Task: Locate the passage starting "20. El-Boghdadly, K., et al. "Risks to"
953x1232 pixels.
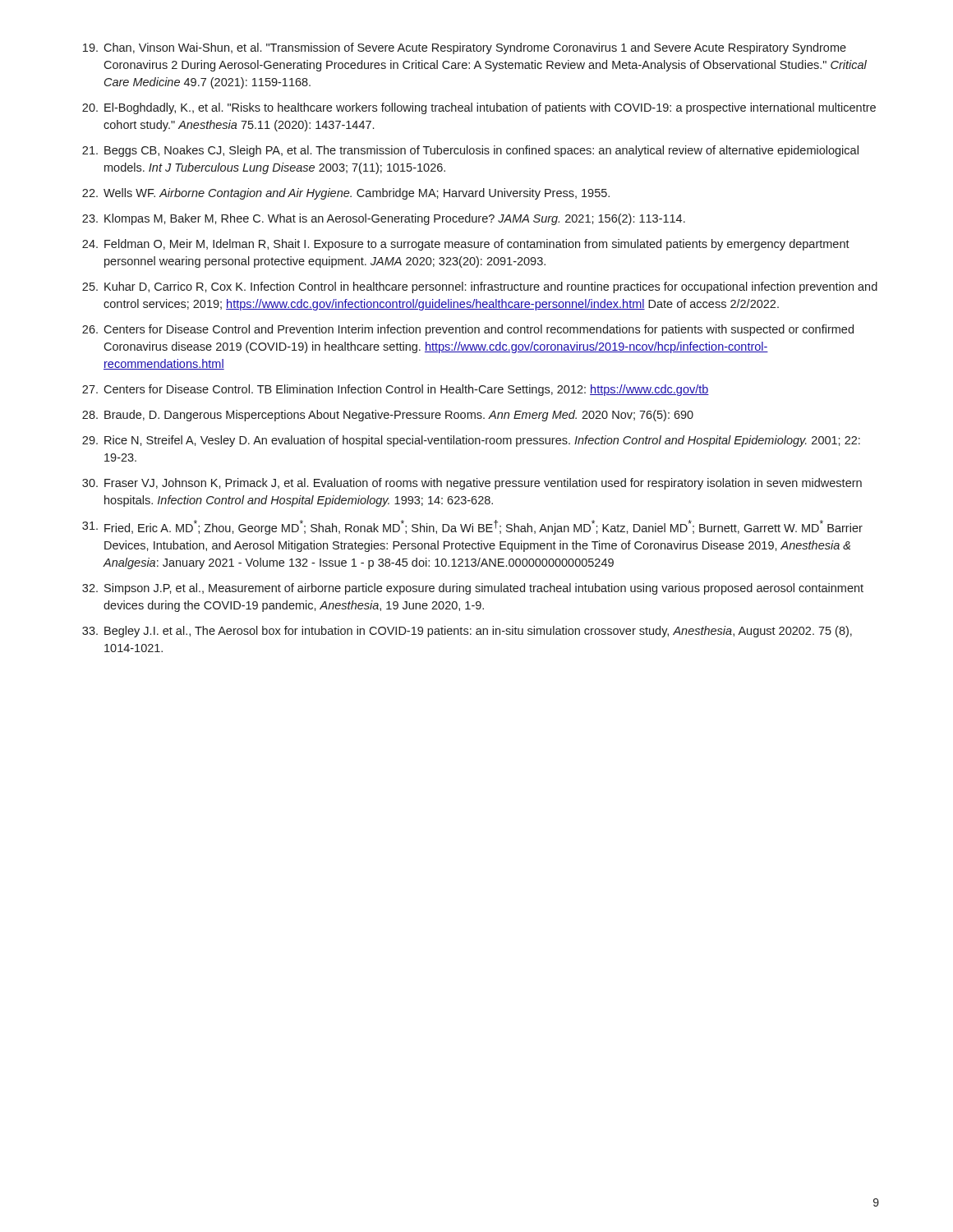Action: click(476, 117)
